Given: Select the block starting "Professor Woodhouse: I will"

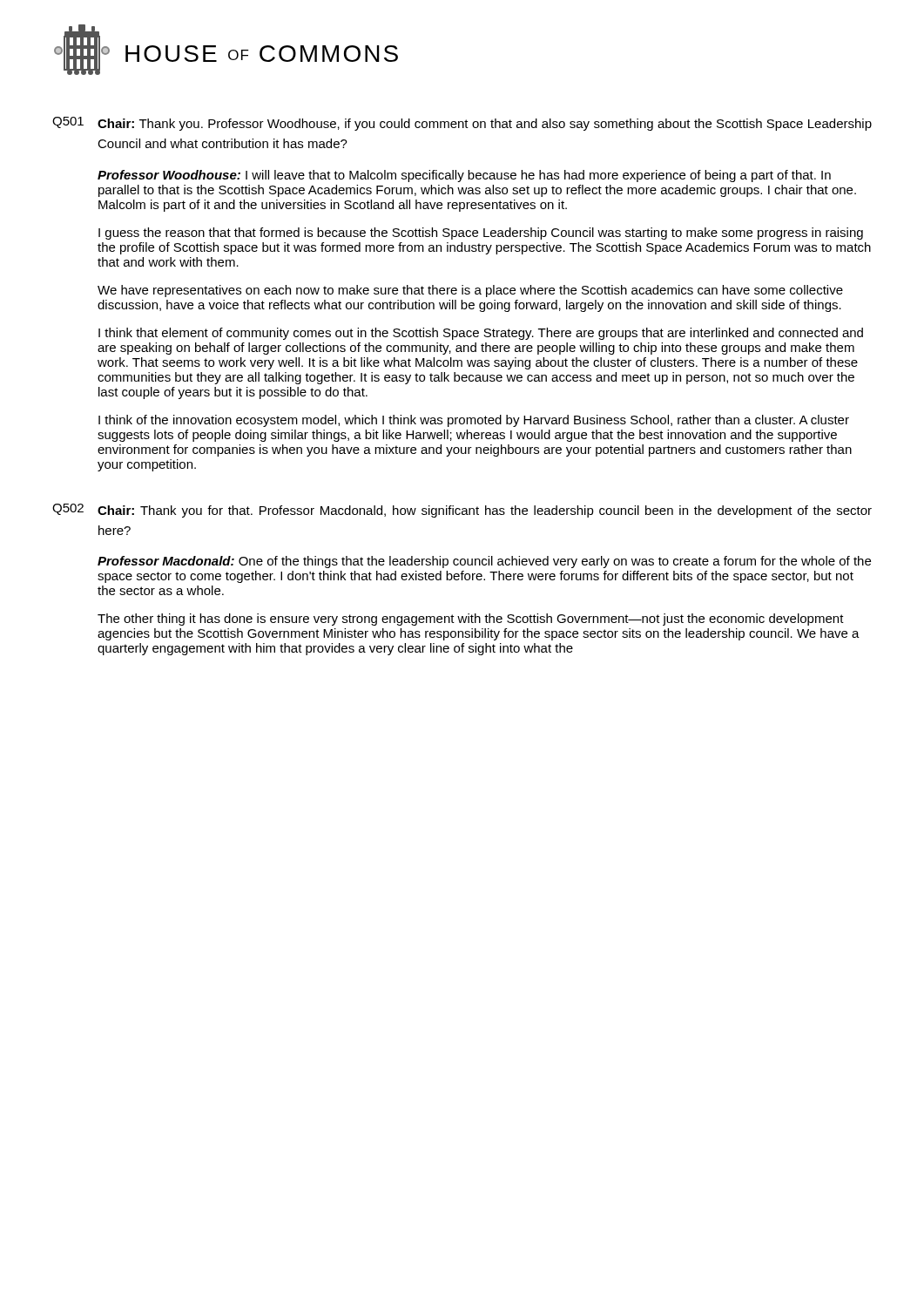Looking at the screenshot, I should coord(485,319).
